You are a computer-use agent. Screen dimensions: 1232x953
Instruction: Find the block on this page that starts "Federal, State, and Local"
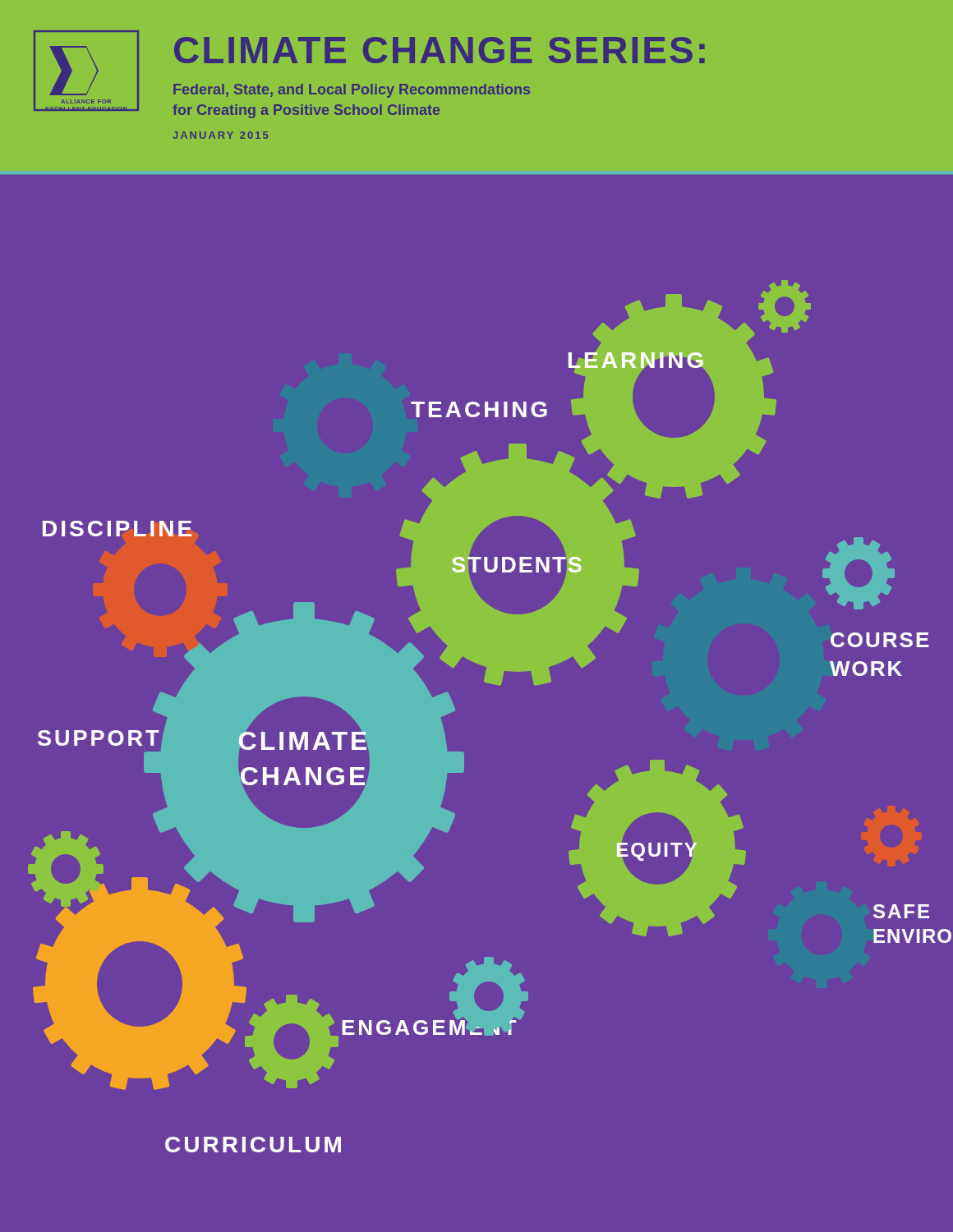click(352, 91)
